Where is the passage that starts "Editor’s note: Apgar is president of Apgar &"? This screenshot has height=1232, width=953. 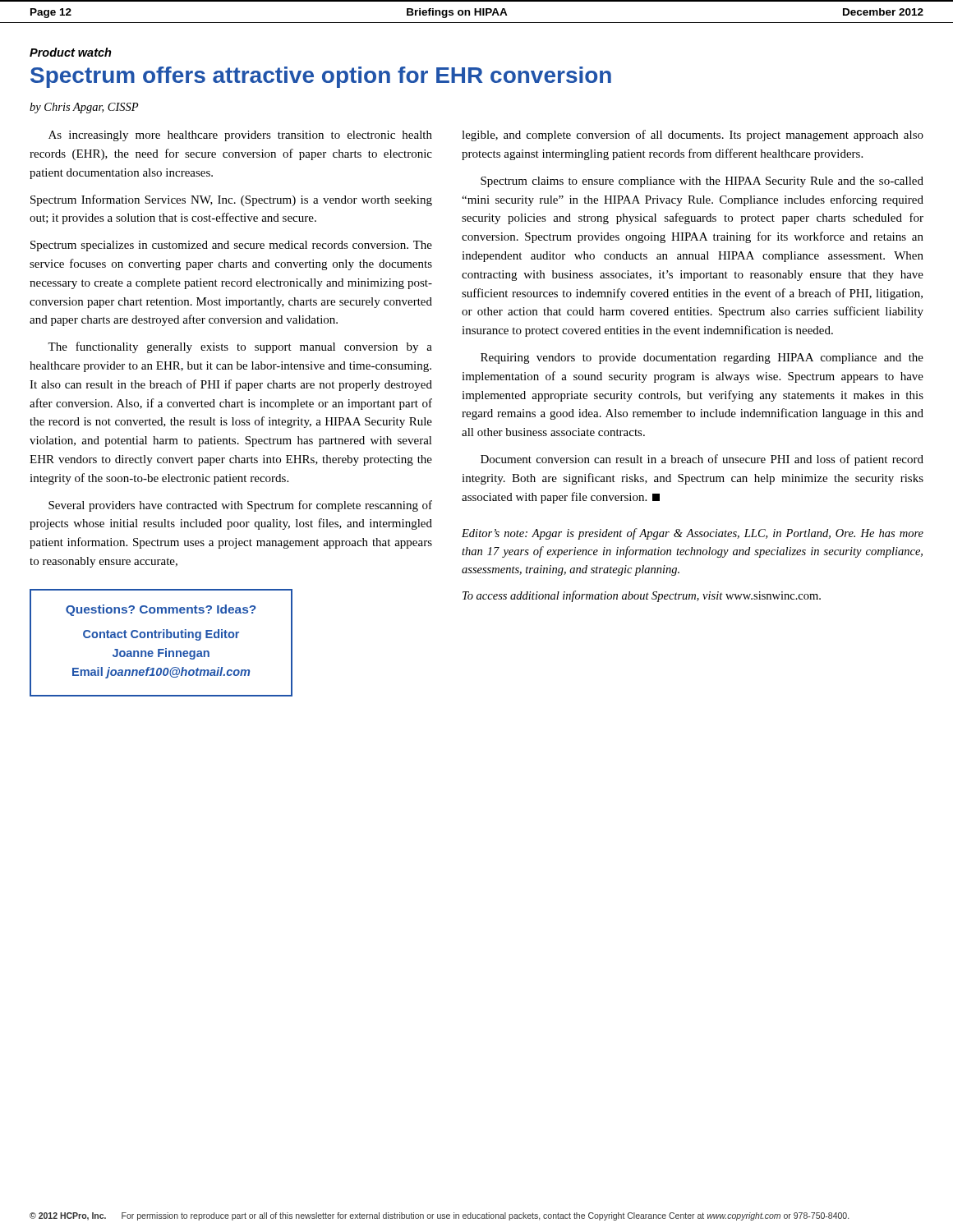tap(693, 565)
